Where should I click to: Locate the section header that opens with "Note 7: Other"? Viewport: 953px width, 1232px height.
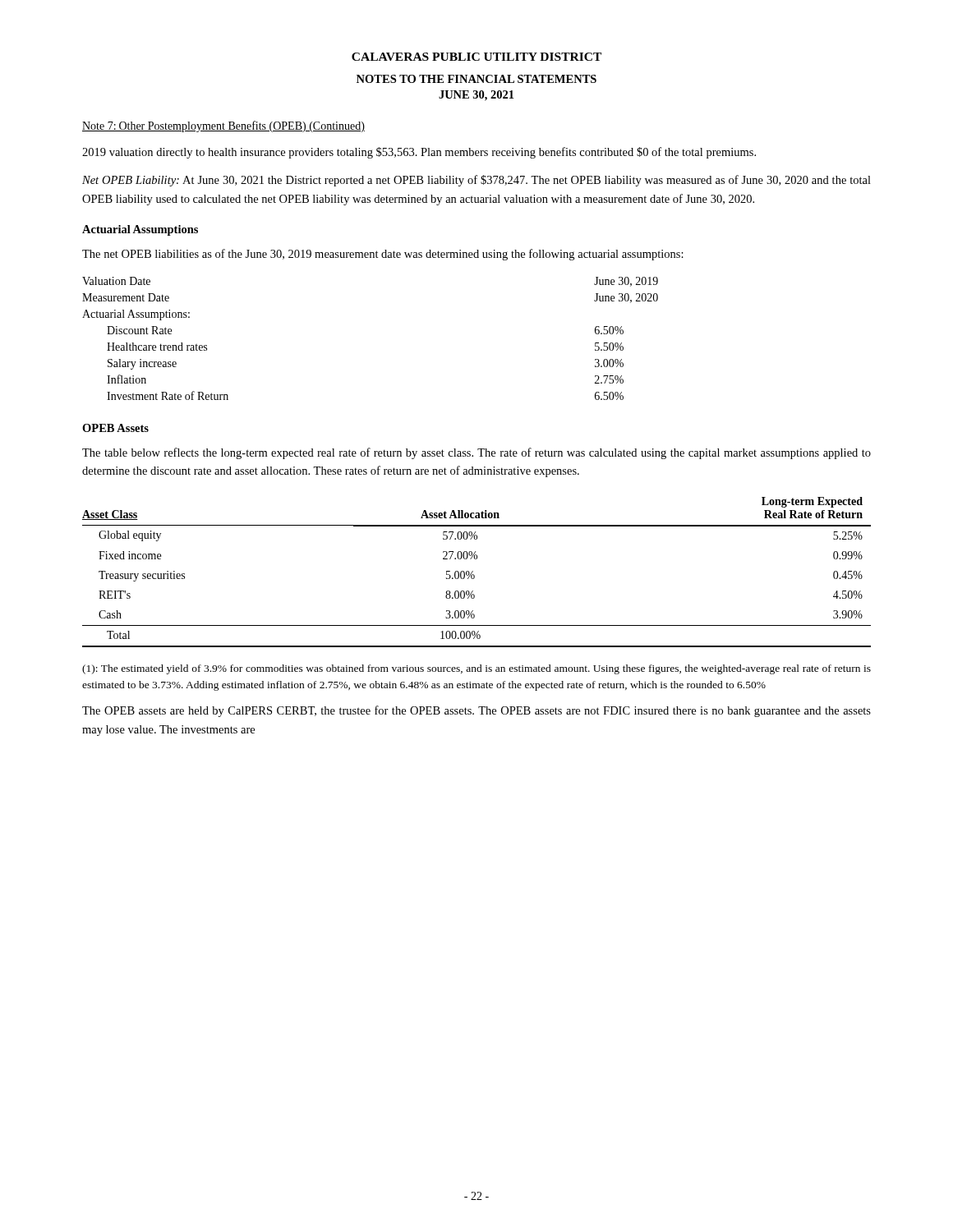tap(223, 126)
